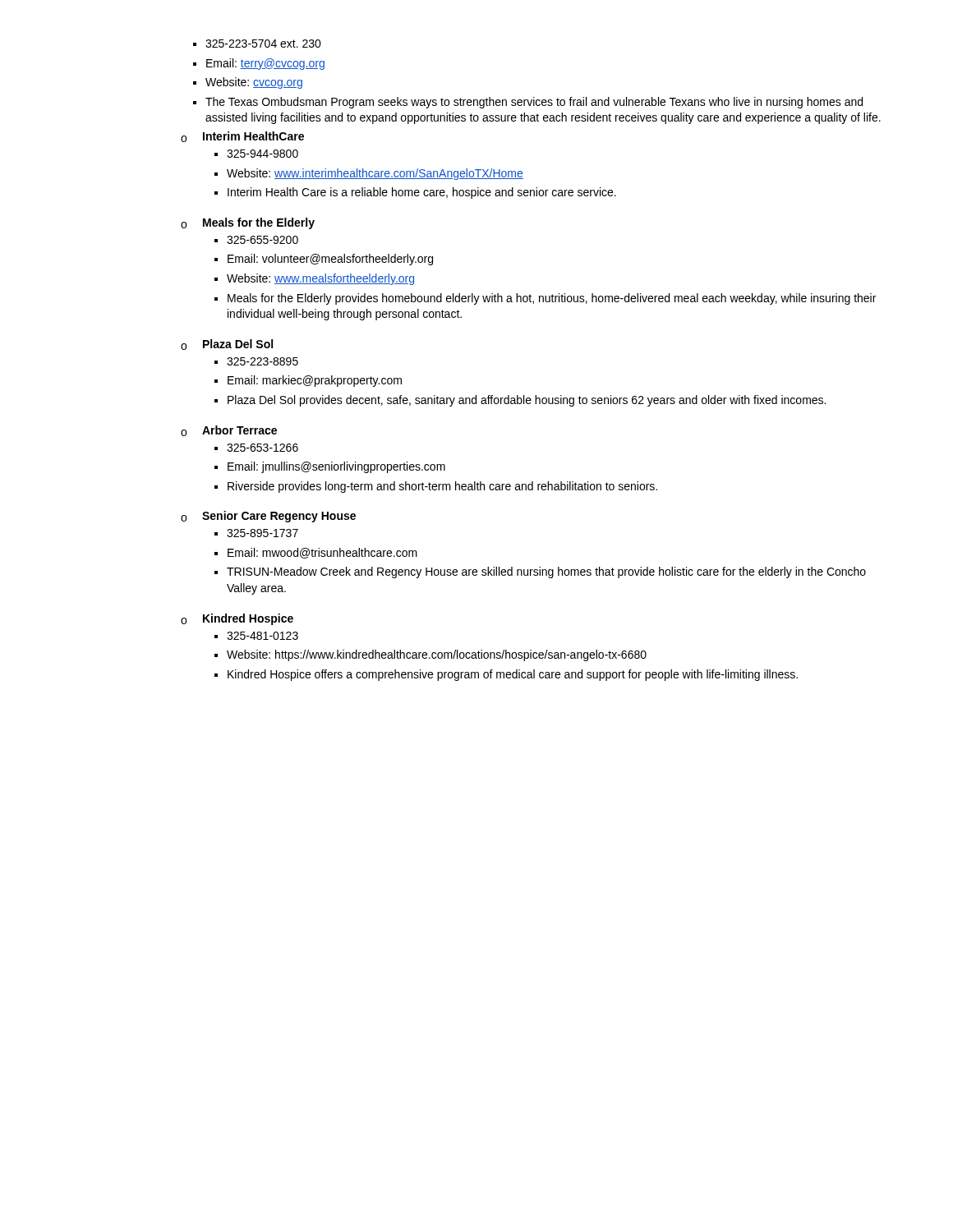Locate the block of text that opens with "325-944-9800 Website: www.interimhealthcare.com/SanAngeloTX/Home Interim"
Image resolution: width=953 pixels, height=1232 pixels.
pyautogui.click(x=256, y=154)
